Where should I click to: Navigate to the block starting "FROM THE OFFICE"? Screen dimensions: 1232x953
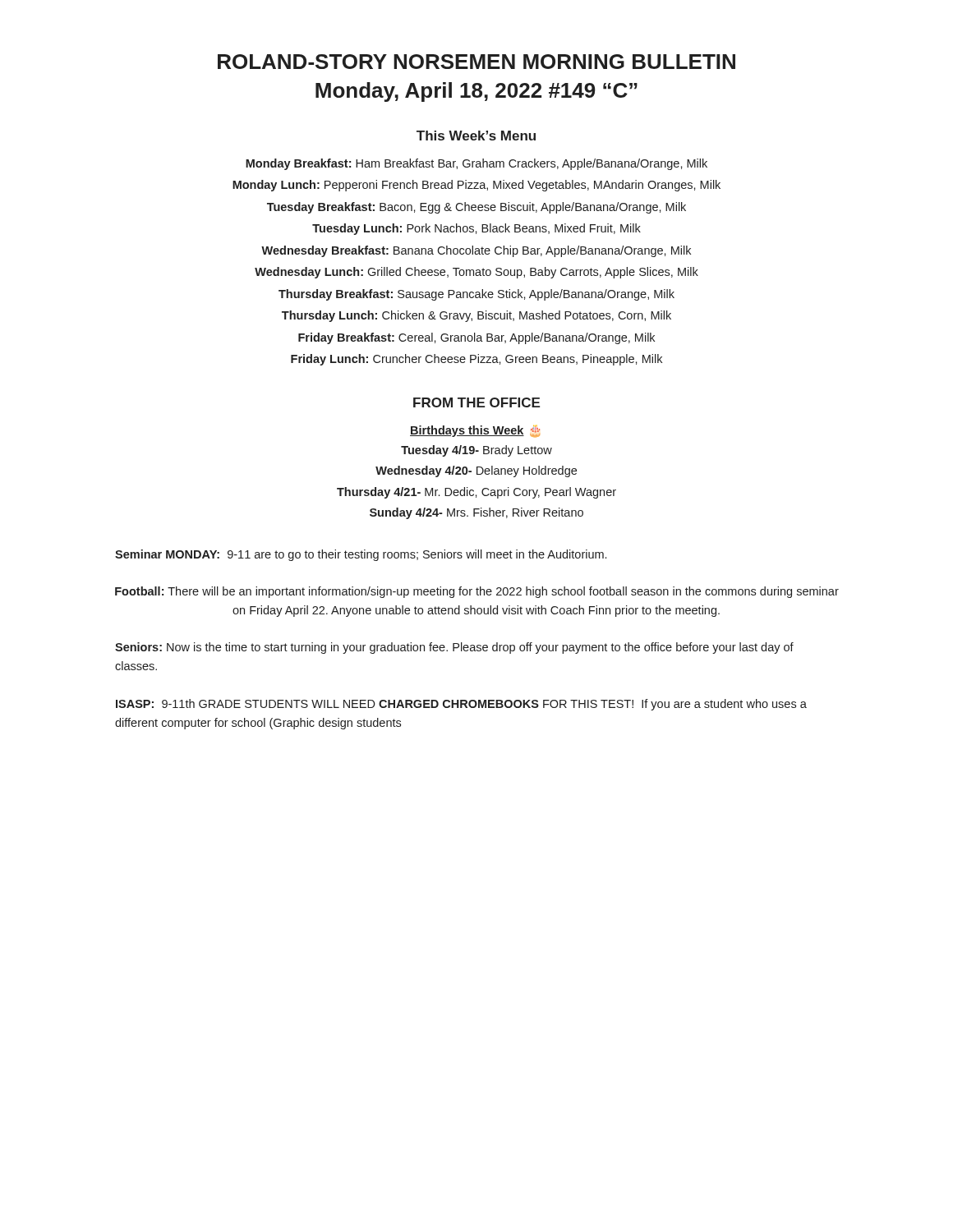tap(476, 403)
